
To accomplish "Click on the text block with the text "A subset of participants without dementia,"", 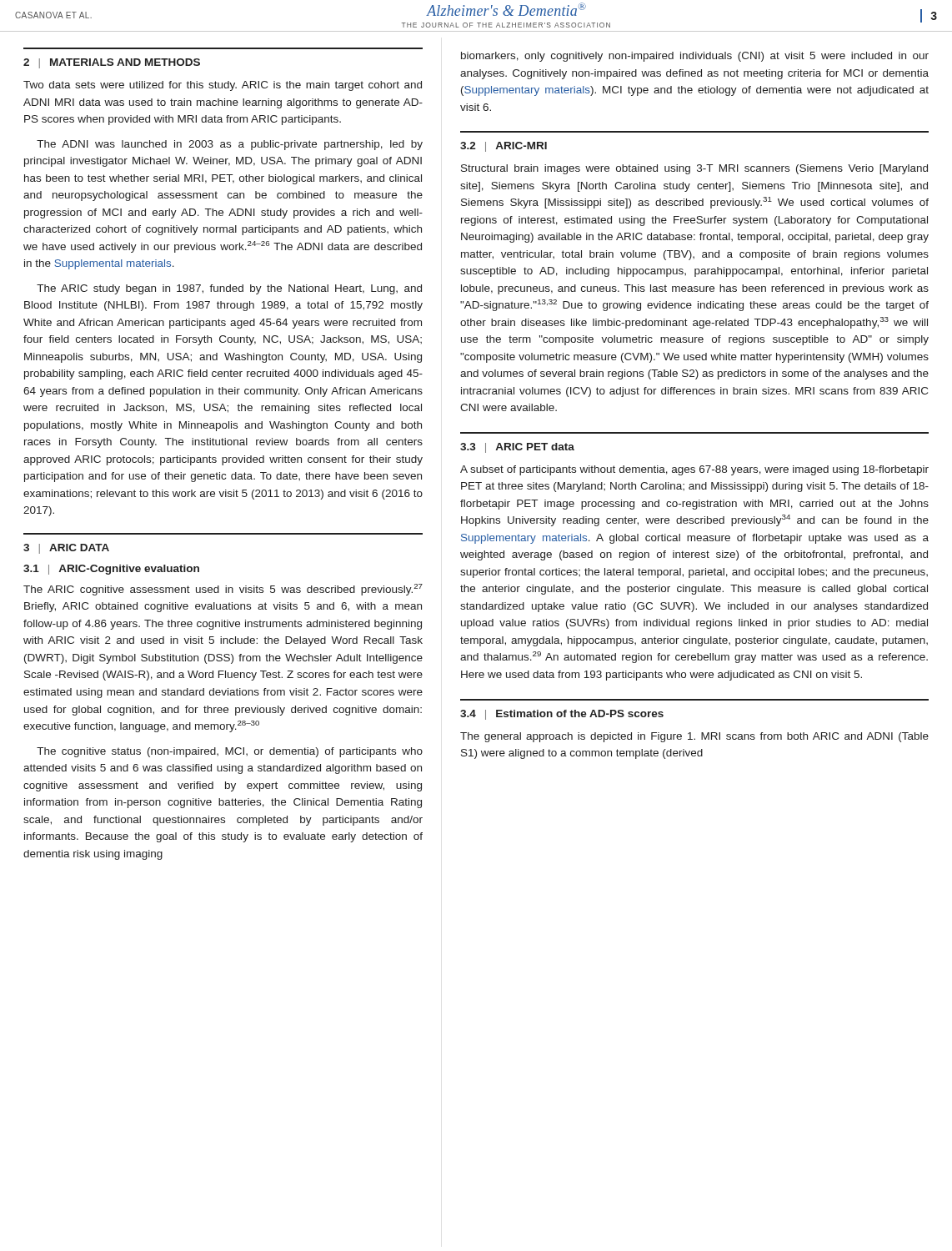I will pos(694,572).
